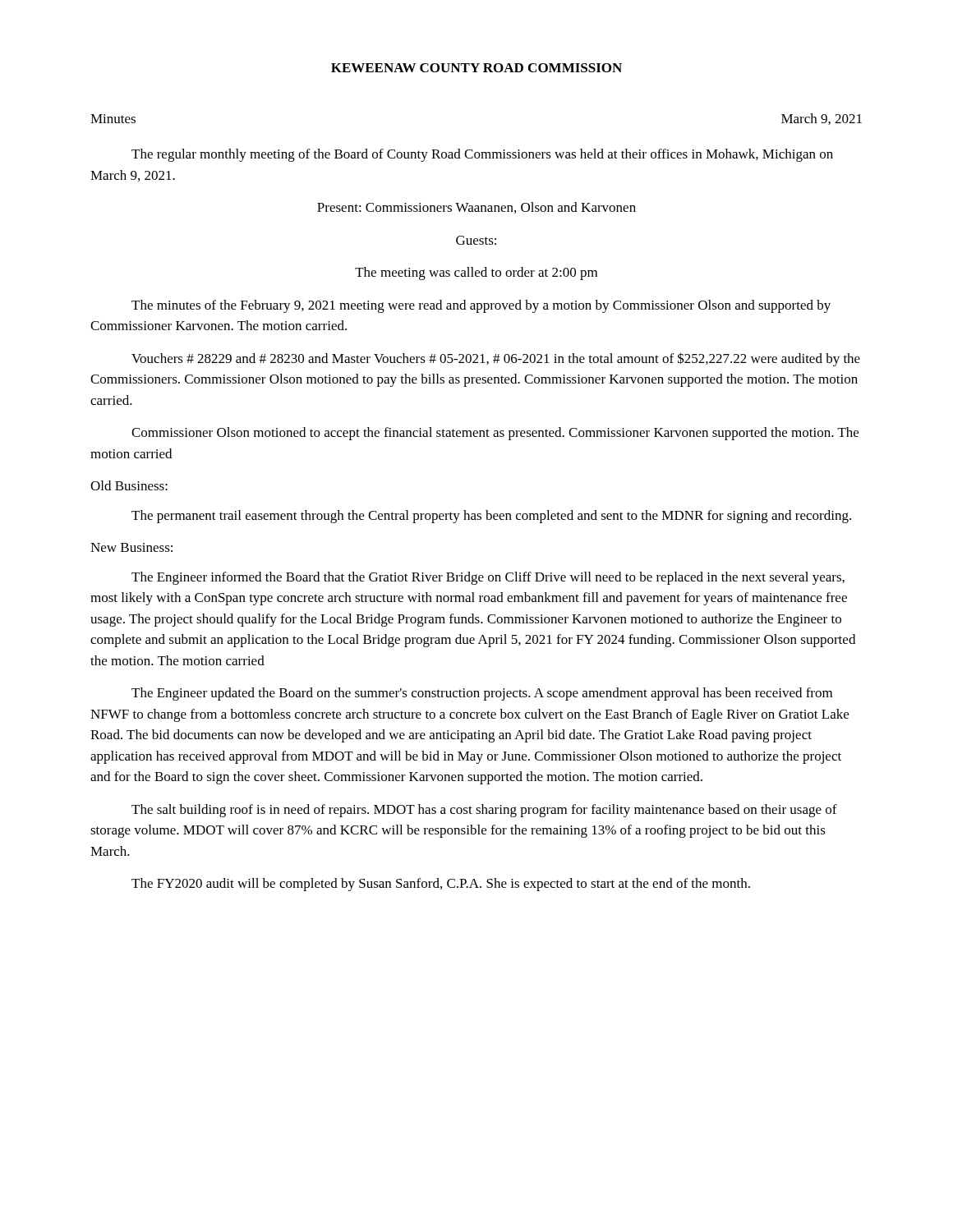Screen dimensions: 1232x953
Task: Navigate to the text block starting "Old Business:"
Action: [129, 486]
